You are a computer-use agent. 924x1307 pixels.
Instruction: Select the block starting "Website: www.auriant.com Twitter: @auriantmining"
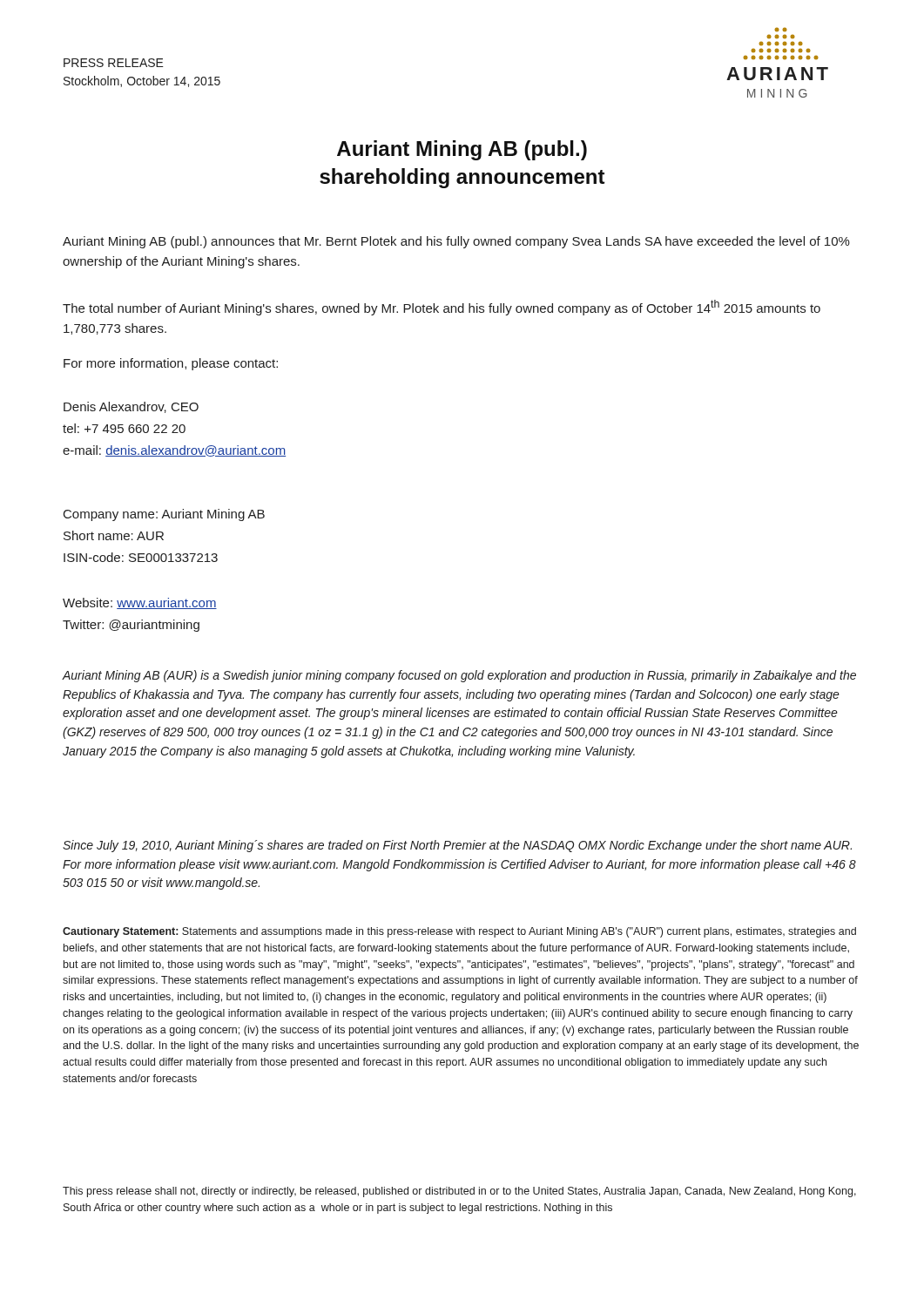click(140, 613)
